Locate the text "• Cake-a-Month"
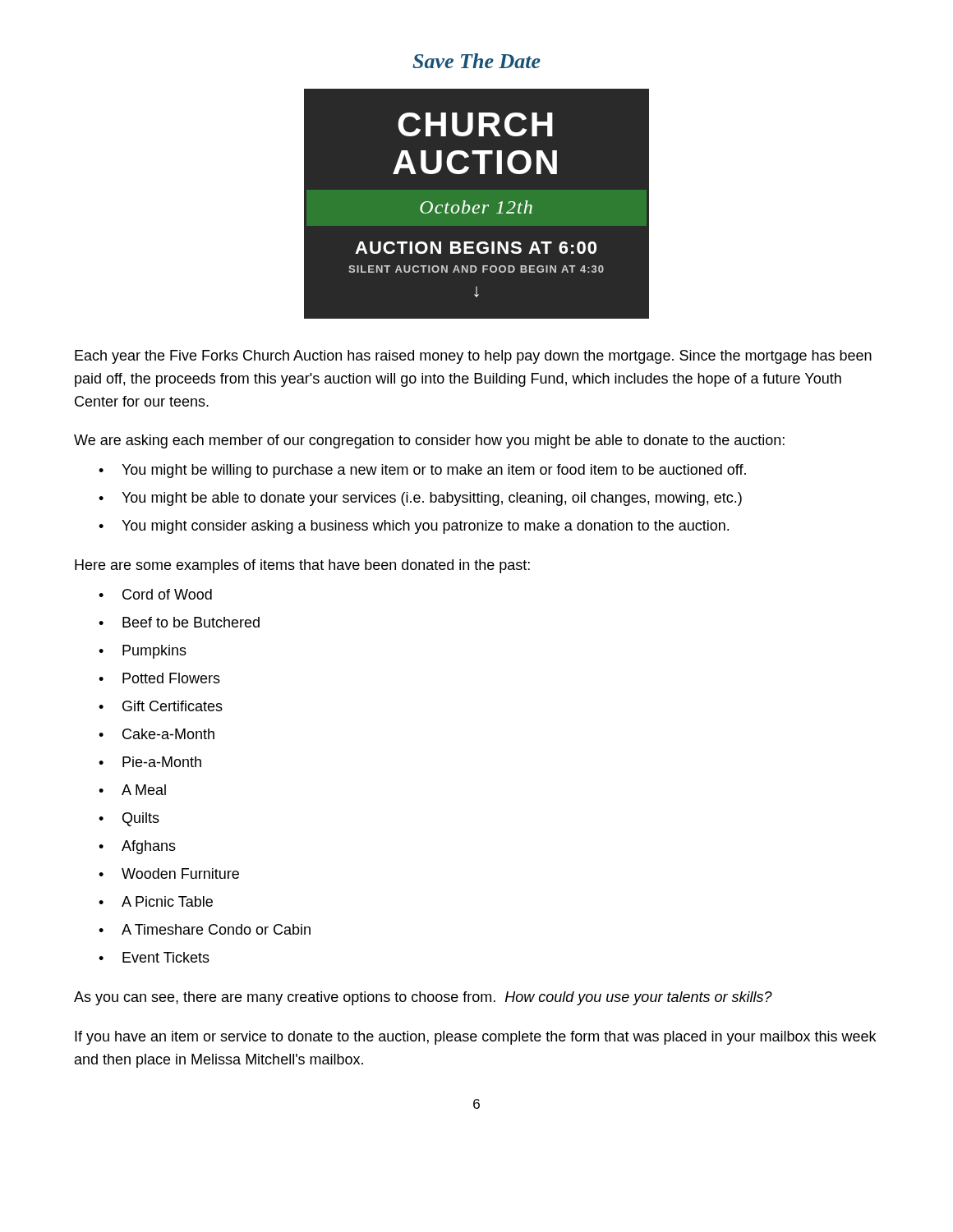Image resolution: width=953 pixels, height=1232 pixels. click(x=157, y=734)
